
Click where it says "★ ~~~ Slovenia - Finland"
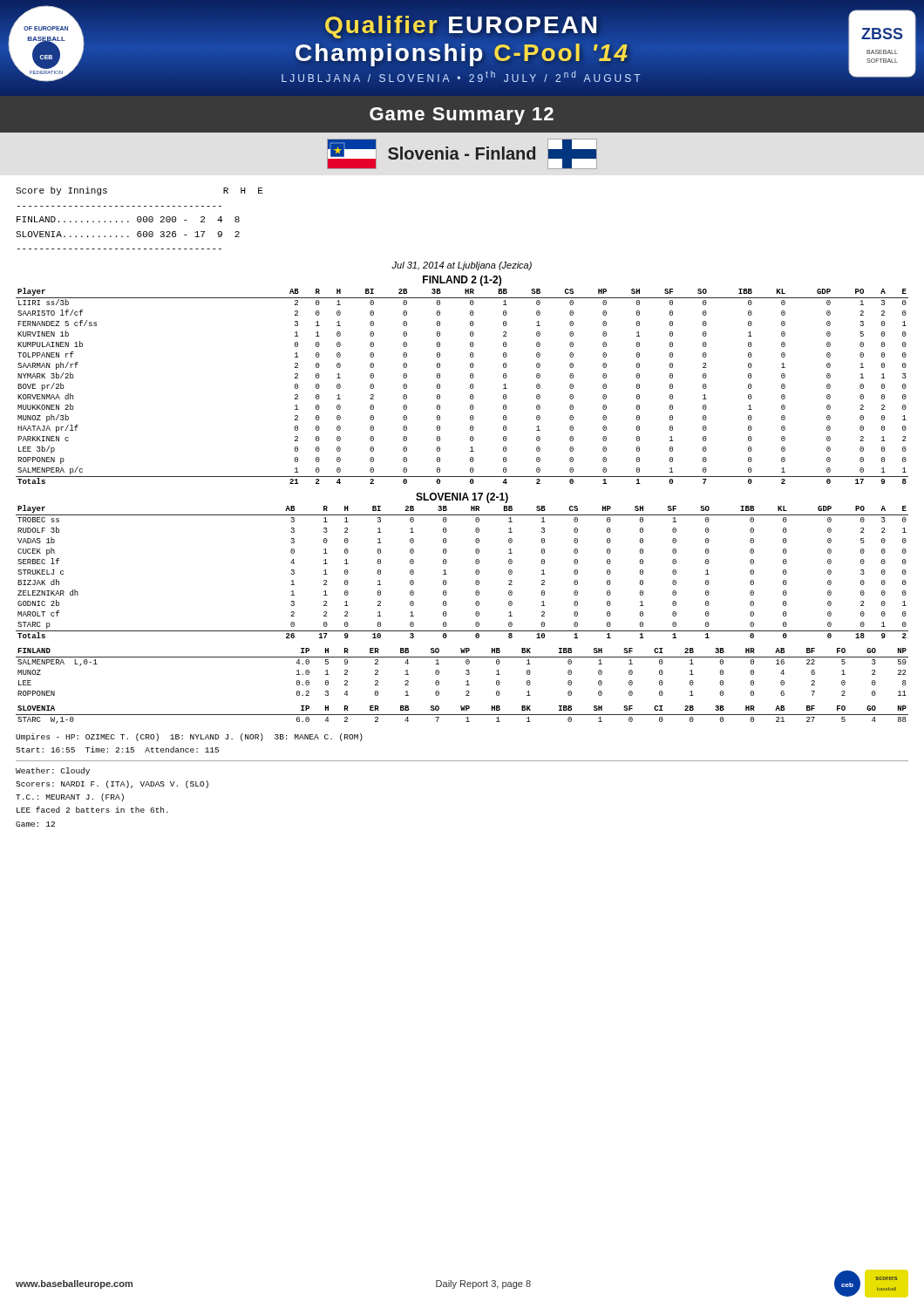462,154
